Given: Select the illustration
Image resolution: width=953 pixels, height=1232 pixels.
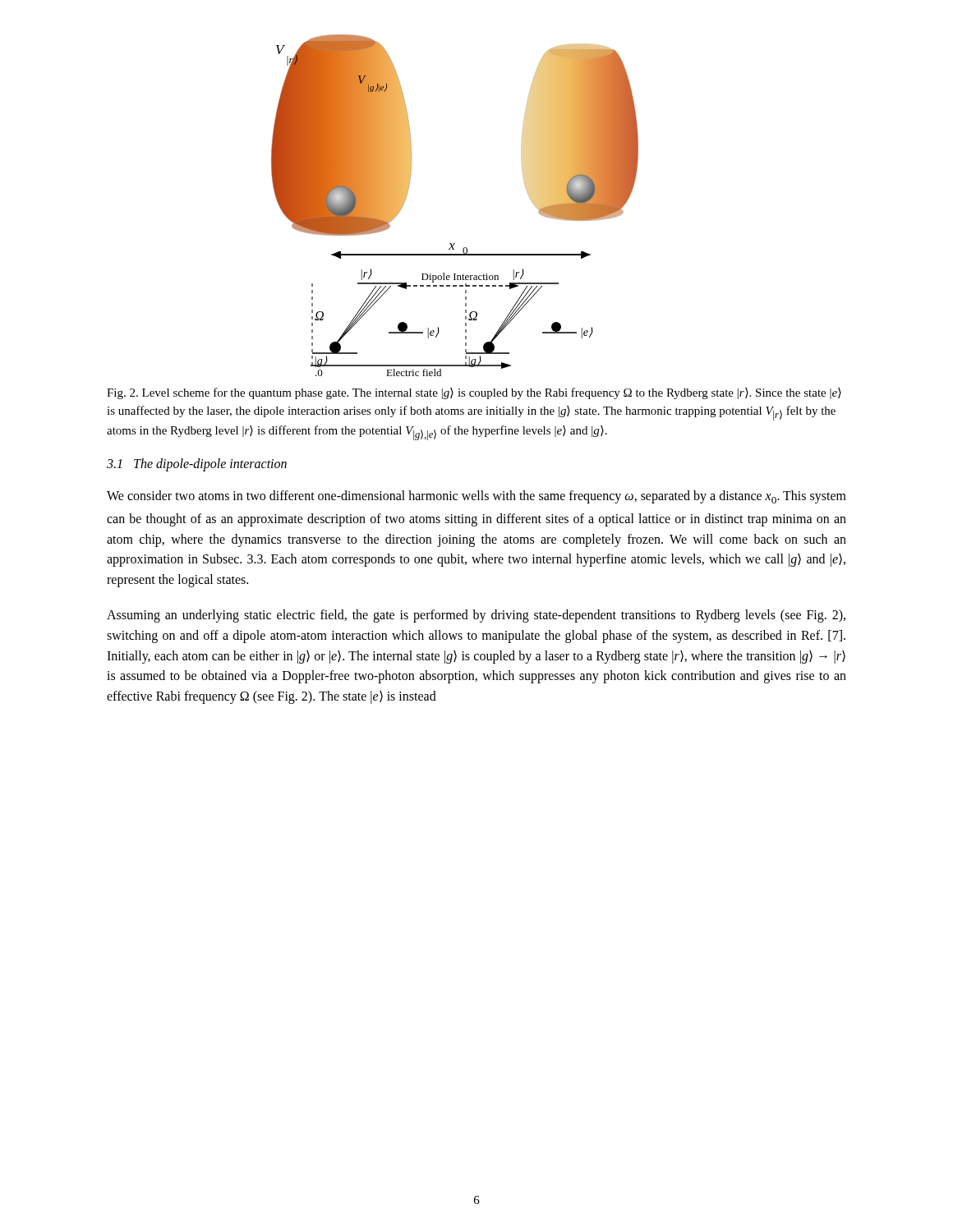Looking at the screenshot, I should coord(476,201).
